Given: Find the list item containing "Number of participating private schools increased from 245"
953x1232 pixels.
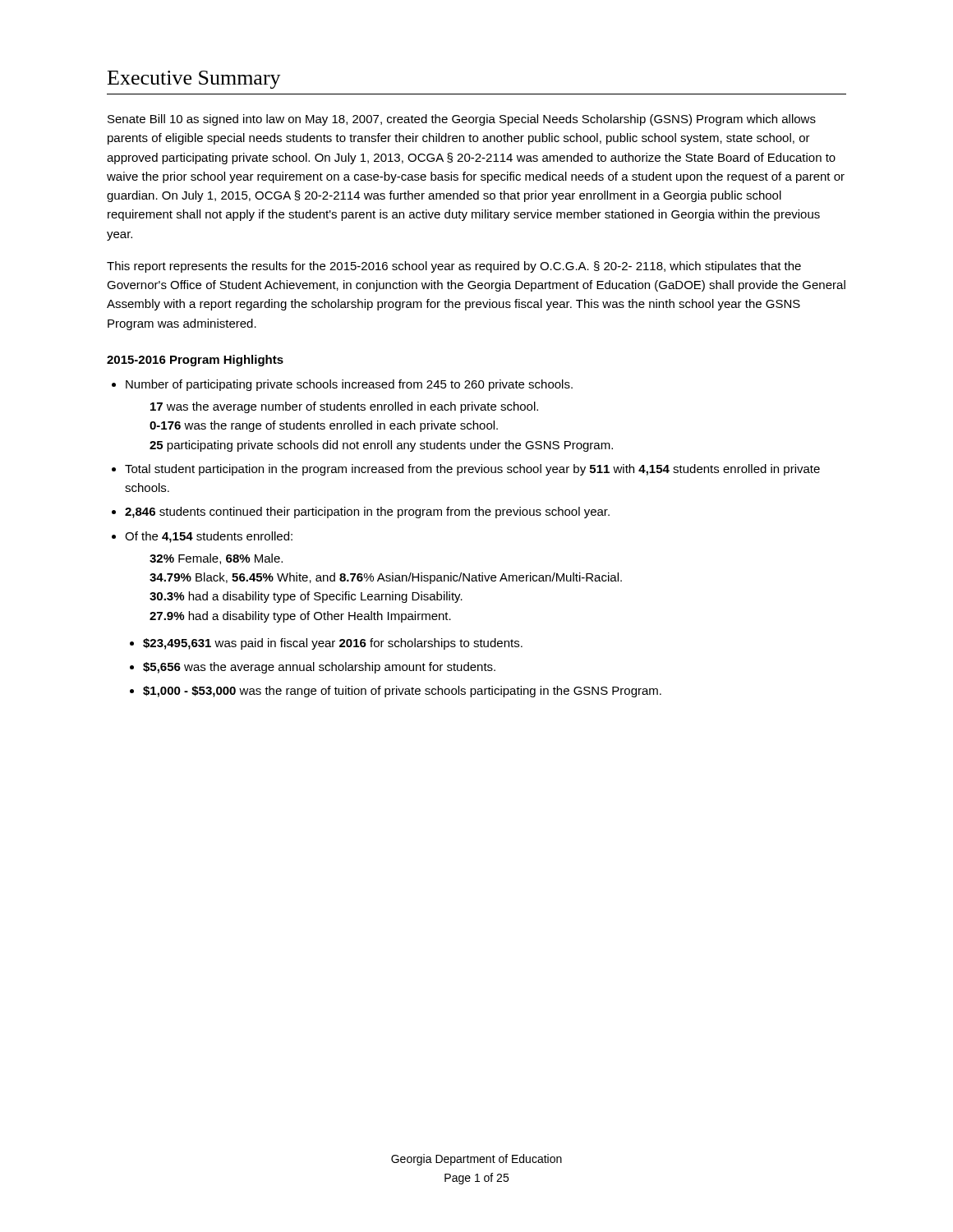Looking at the screenshot, I should coord(486,415).
